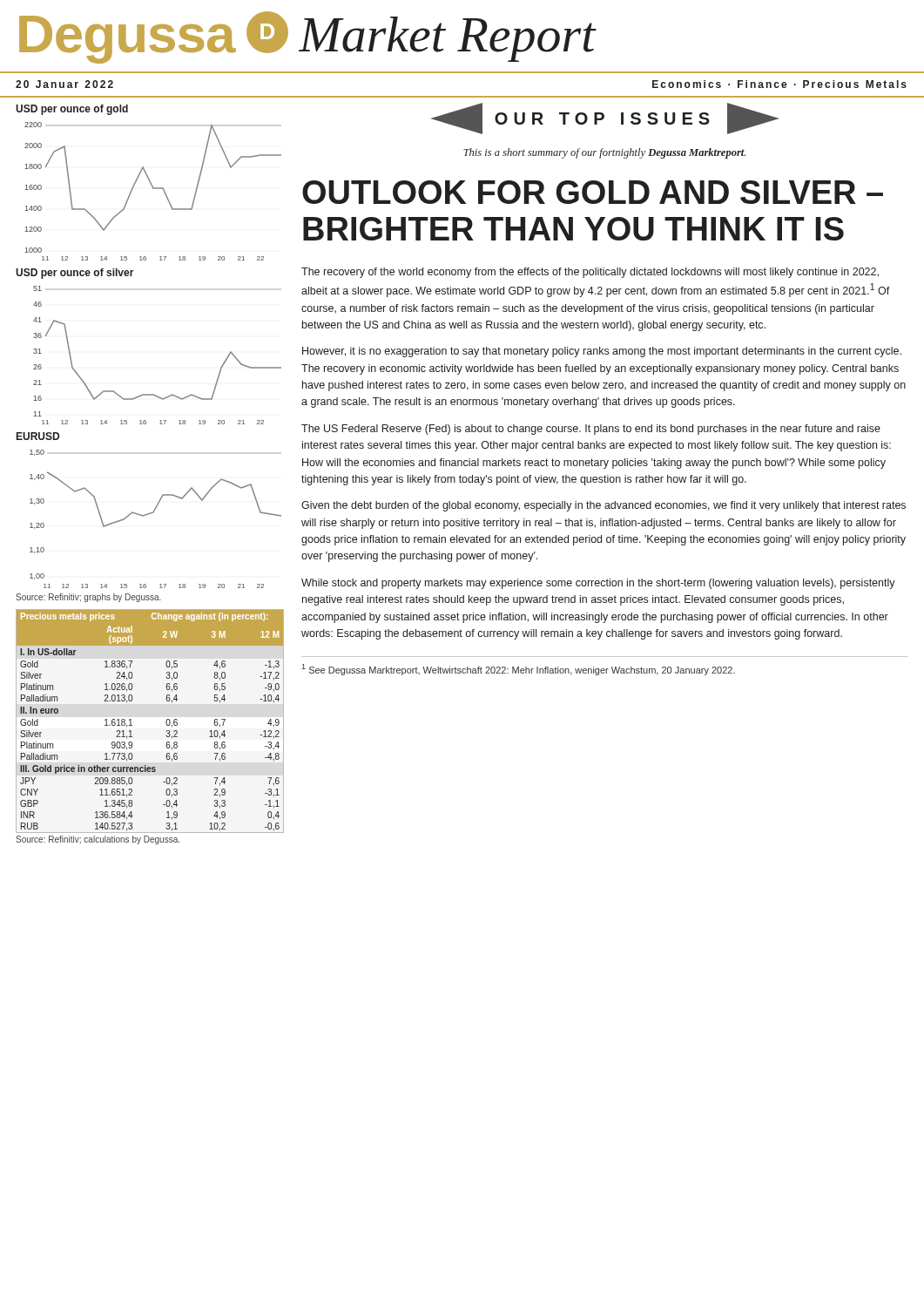Select the section header with the text "USD per ounce of gold"

(x=72, y=109)
